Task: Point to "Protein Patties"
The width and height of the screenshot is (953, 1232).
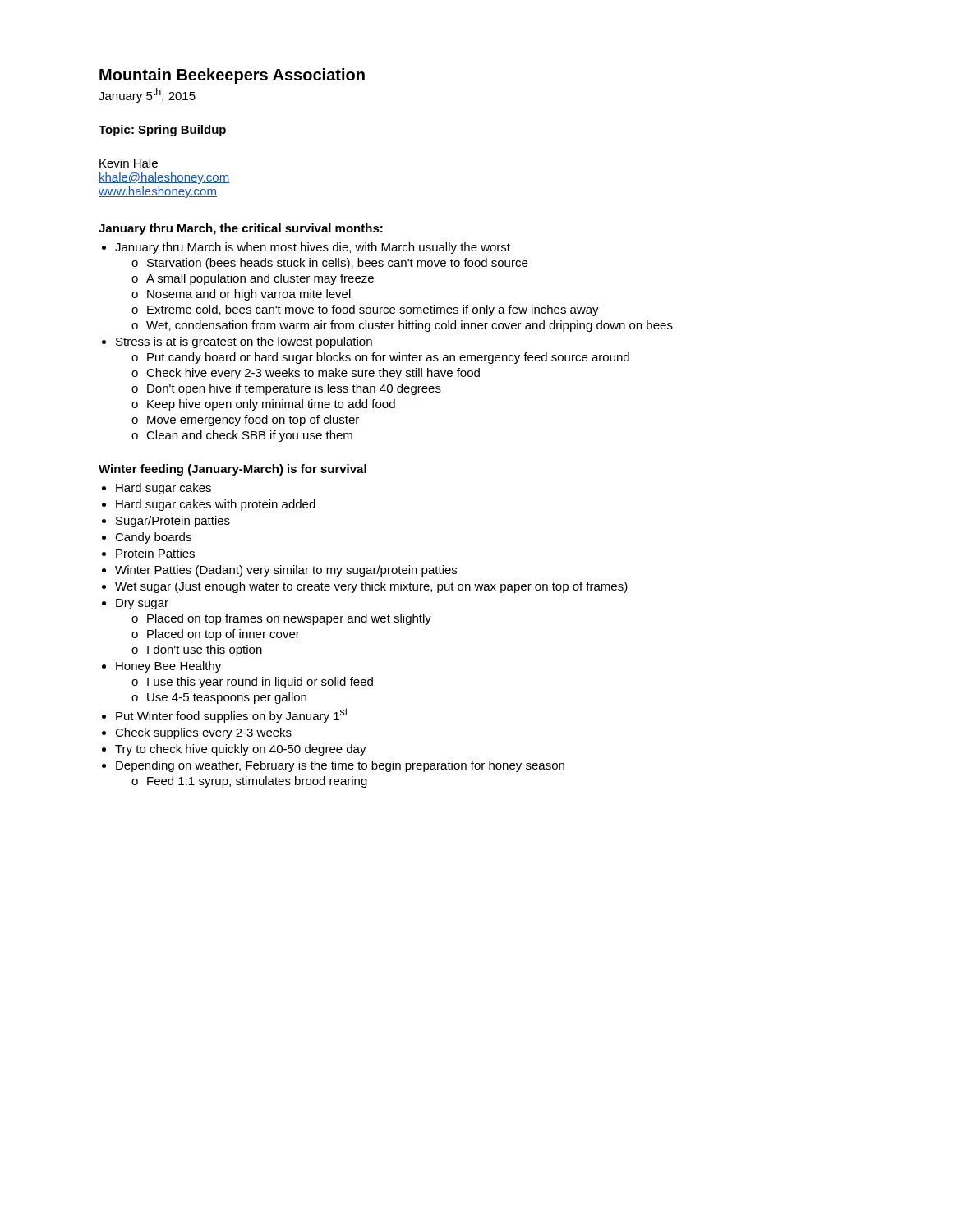Action: coord(155,553)
